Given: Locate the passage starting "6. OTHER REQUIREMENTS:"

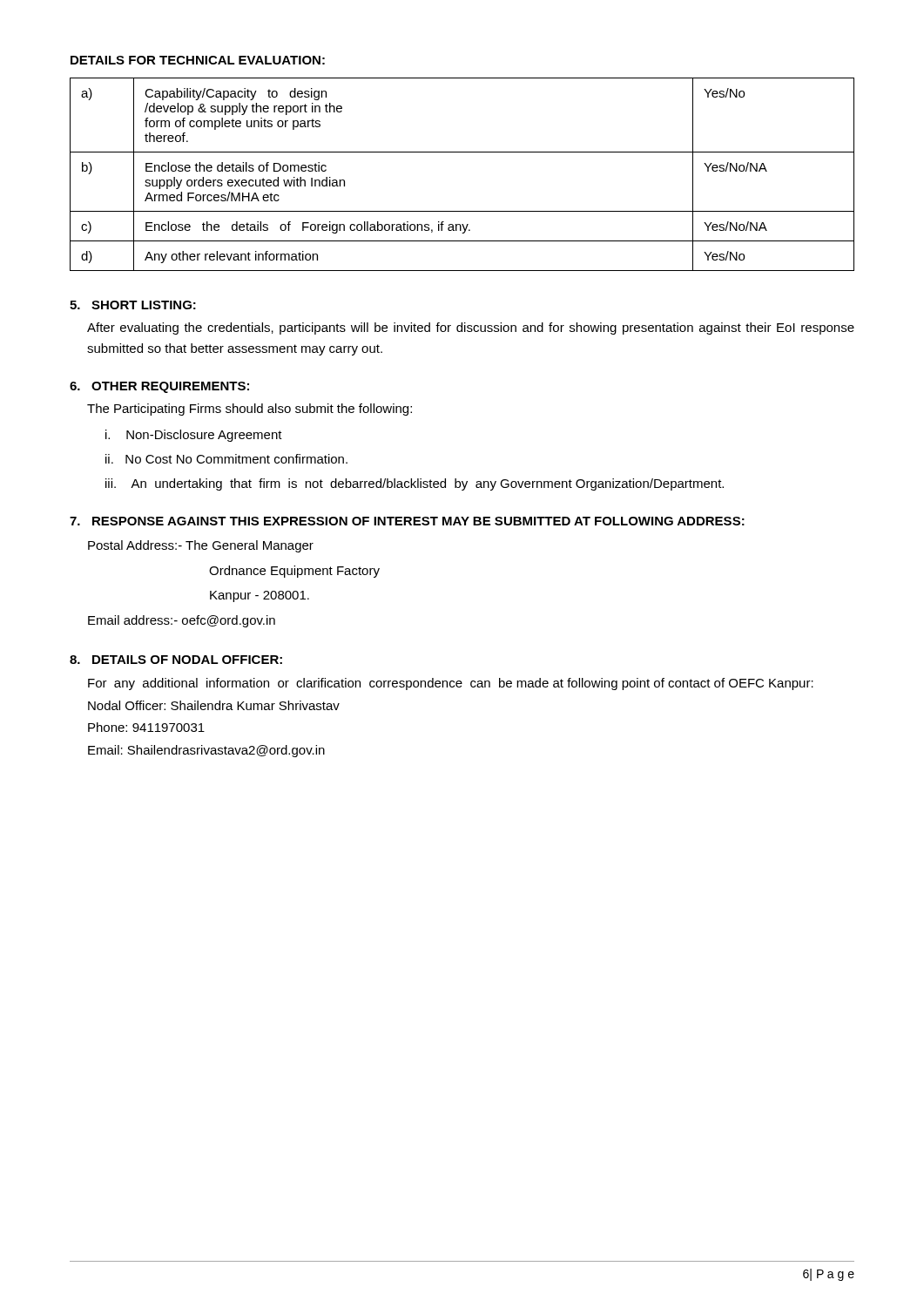Looking at the screenshot, I should [x=160, y=386].
